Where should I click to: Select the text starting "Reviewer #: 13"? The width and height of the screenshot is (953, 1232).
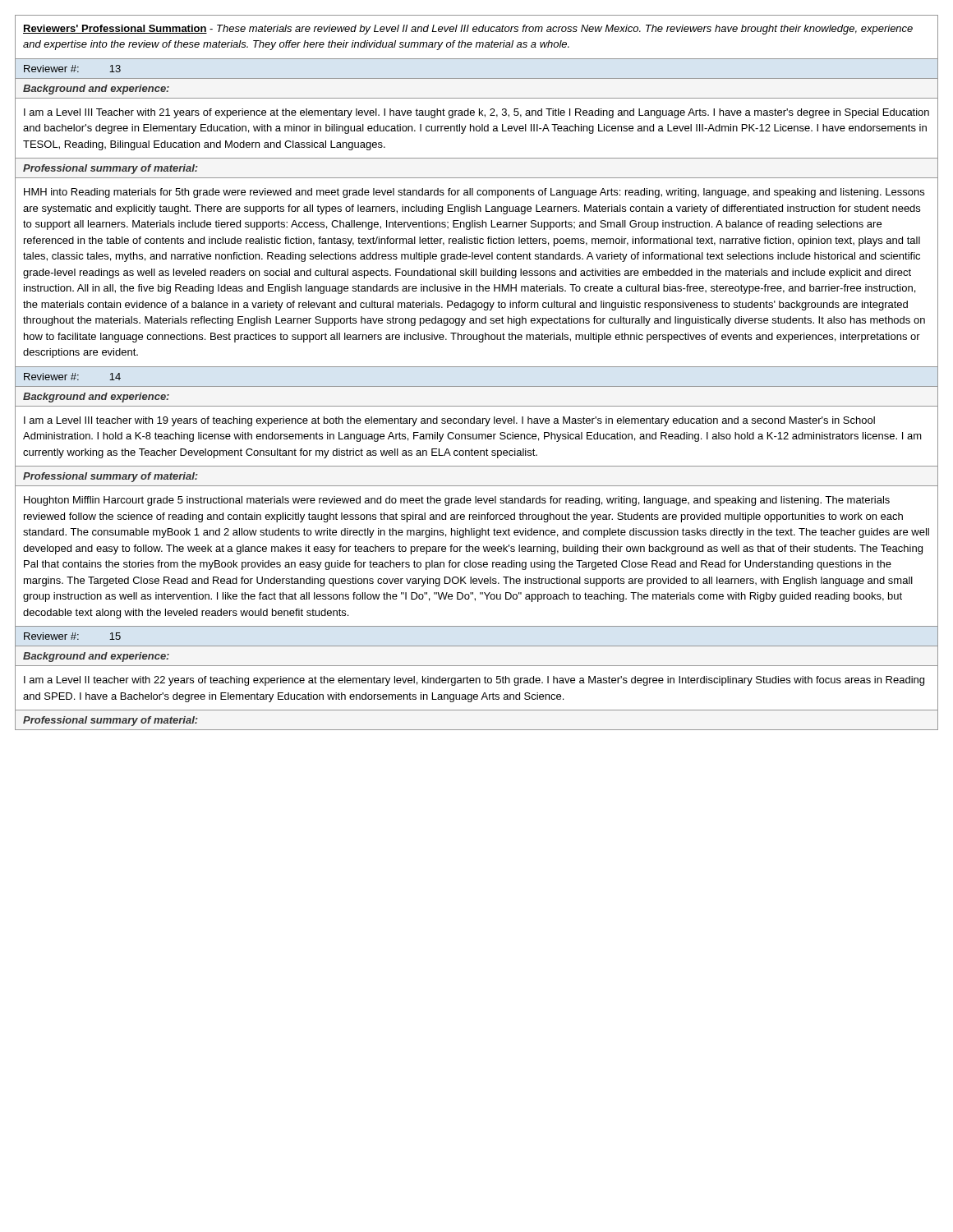click(x=72, y=68)
